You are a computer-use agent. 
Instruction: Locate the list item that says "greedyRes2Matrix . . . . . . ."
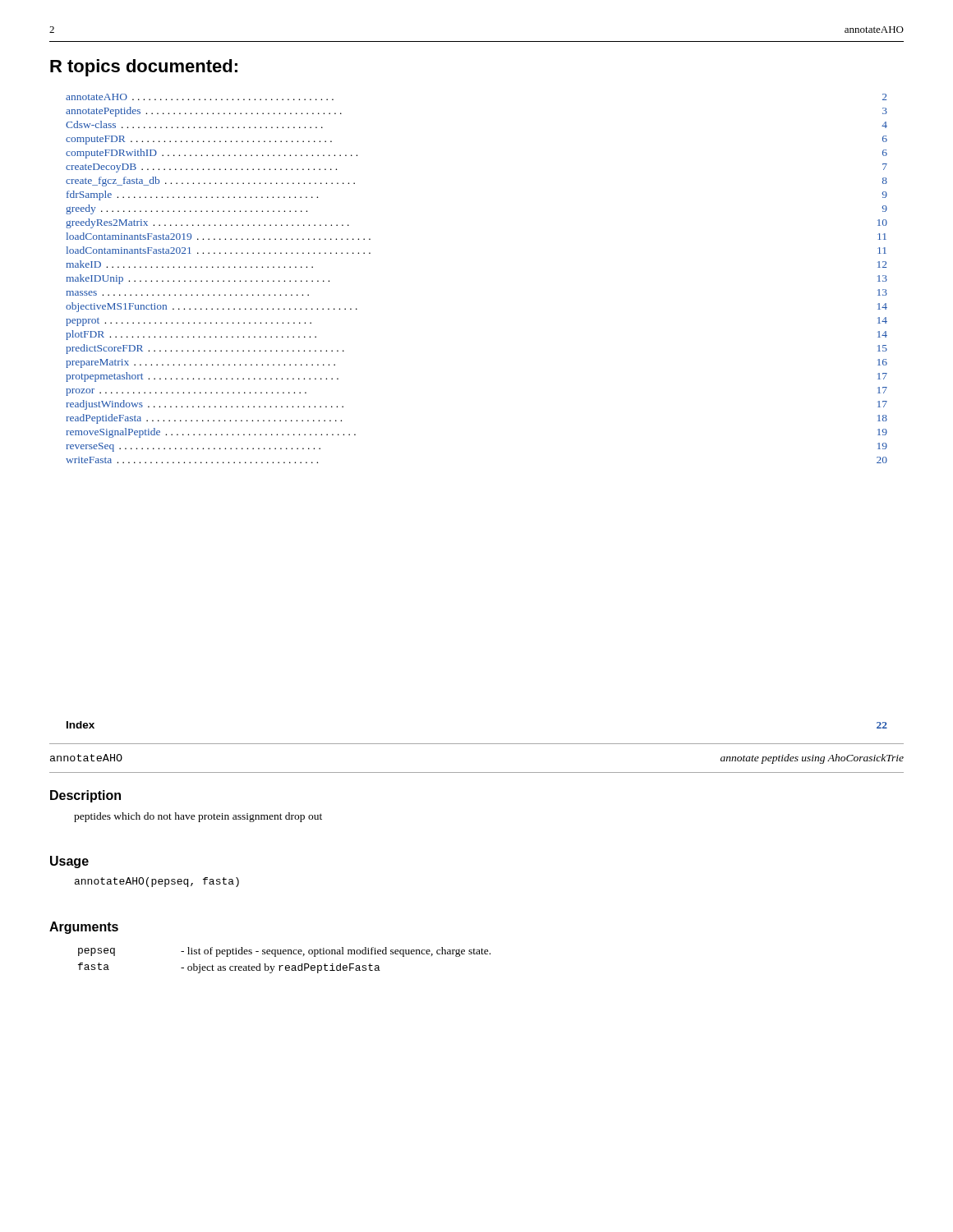pos(106,223)
